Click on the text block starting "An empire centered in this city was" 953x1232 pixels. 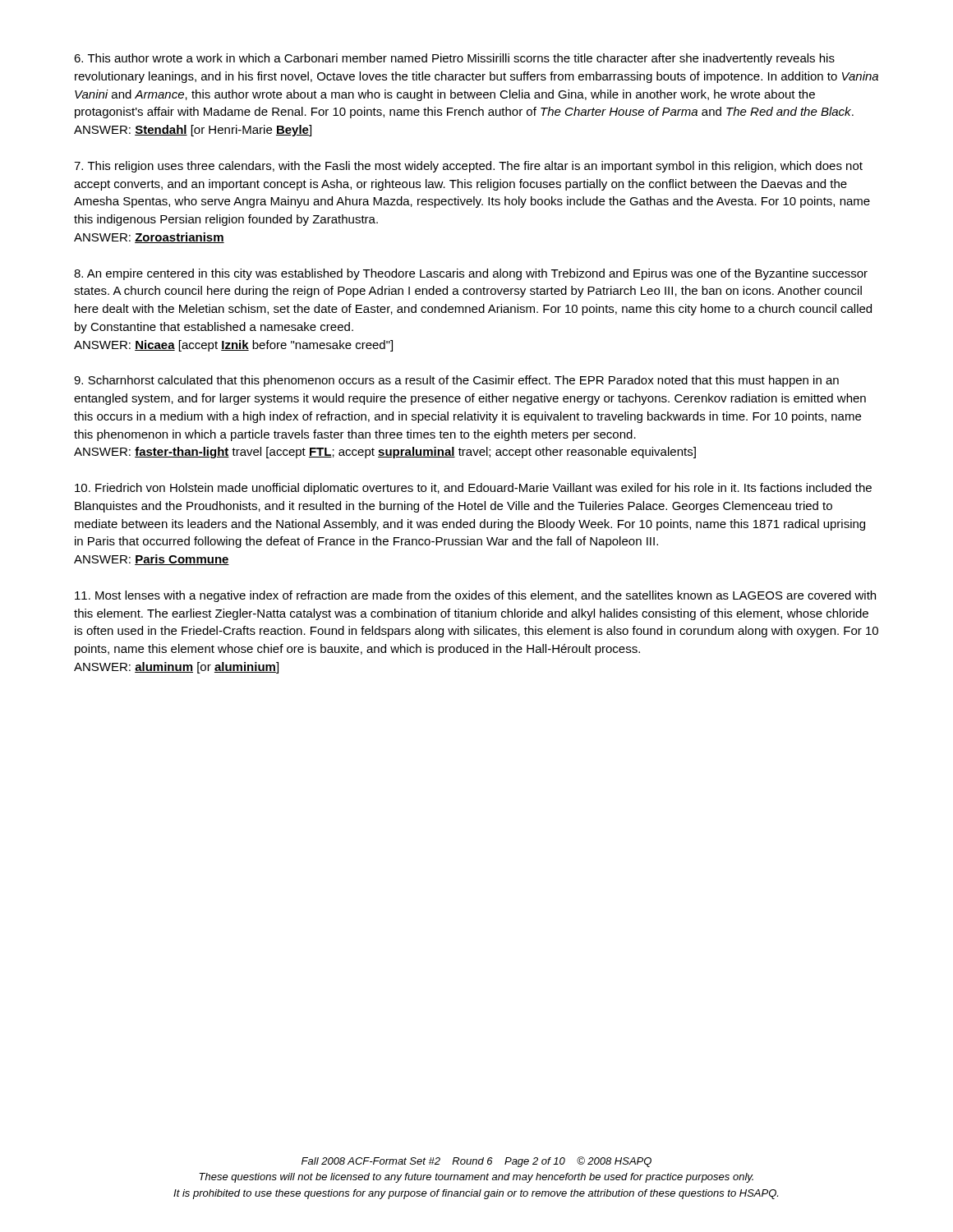pyautogui.click(x=473, y=308)
